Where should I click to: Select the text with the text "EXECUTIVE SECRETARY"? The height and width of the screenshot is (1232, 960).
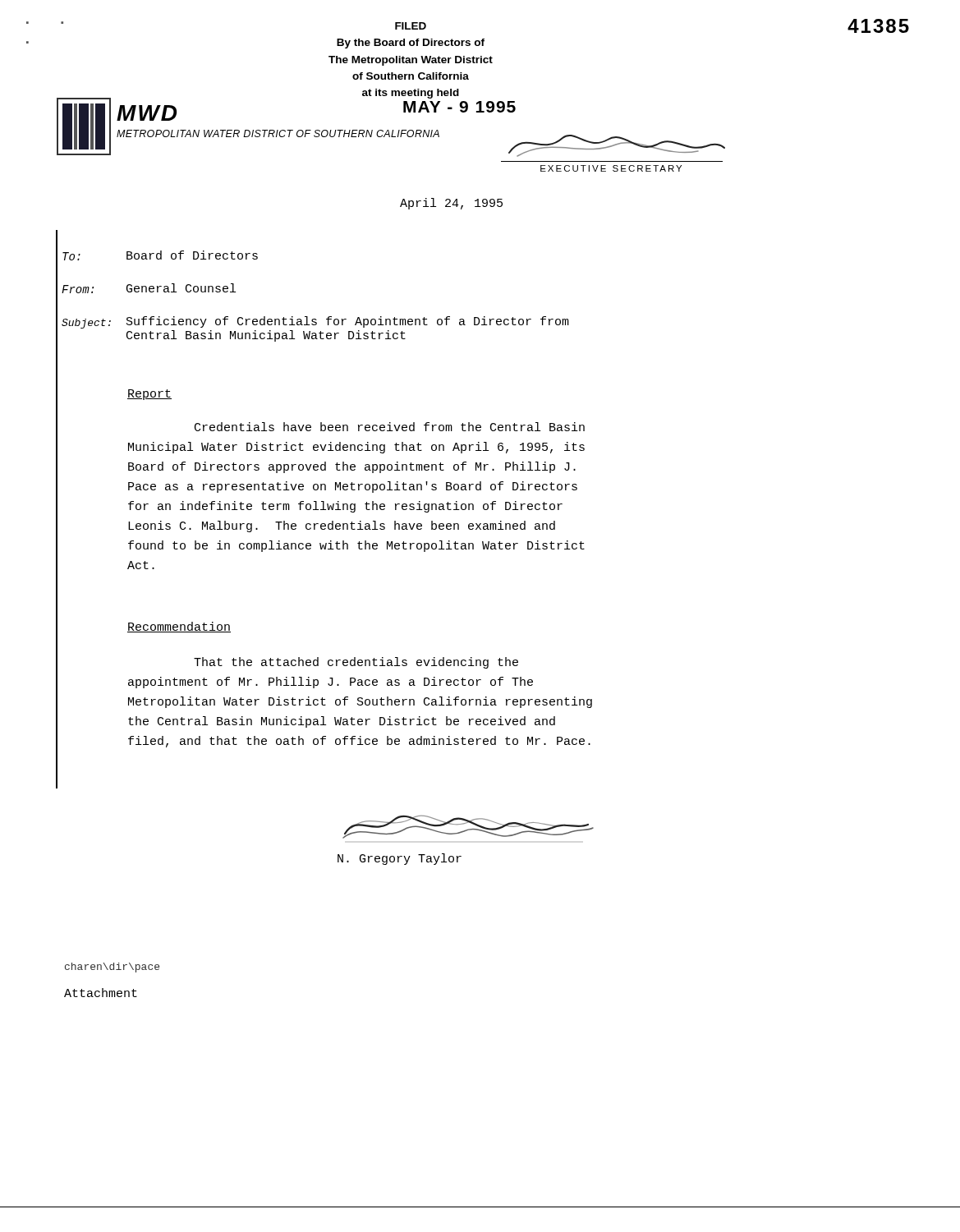pos(616,147)
